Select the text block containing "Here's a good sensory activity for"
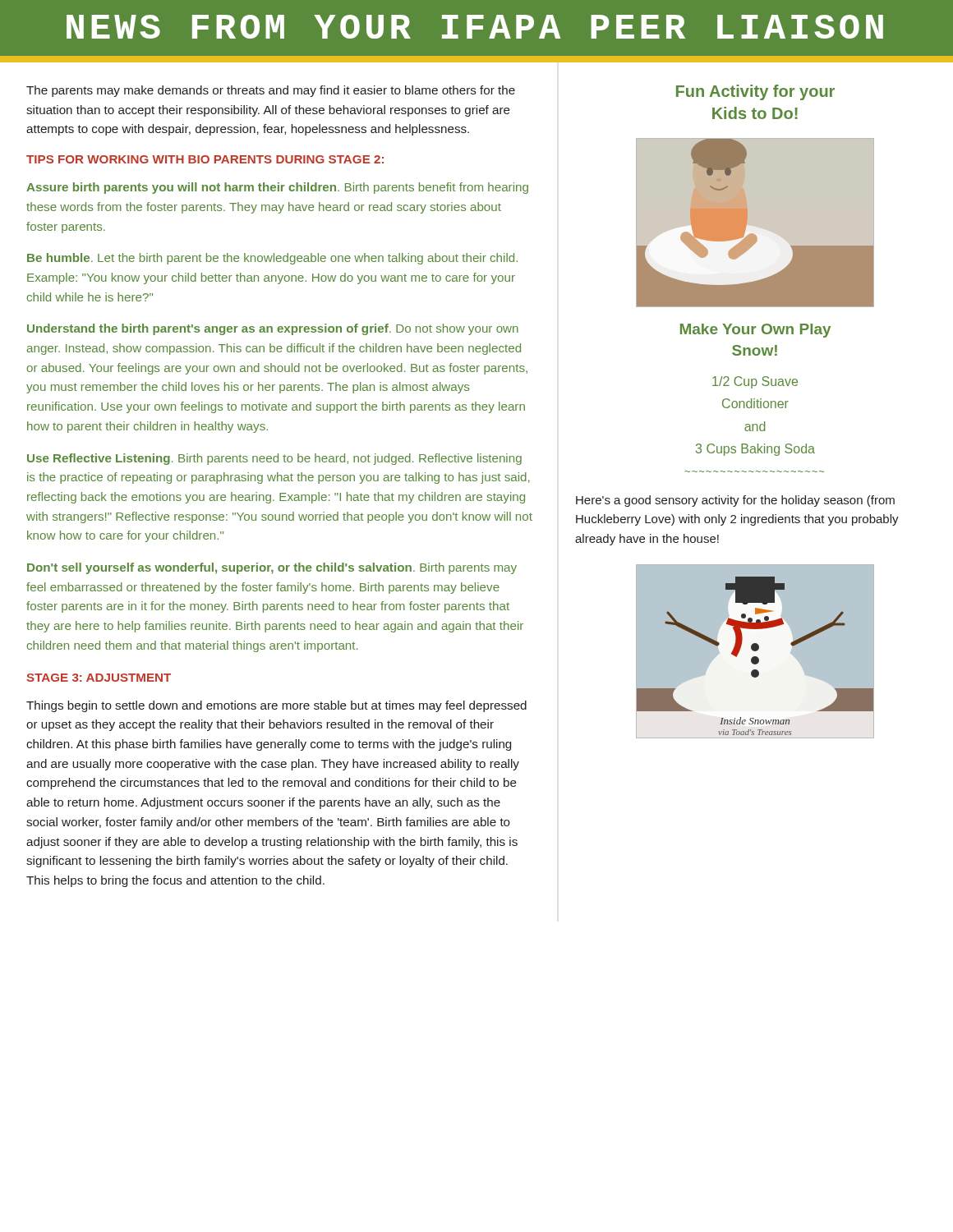953x1232 pixels. tap(737, 519)
